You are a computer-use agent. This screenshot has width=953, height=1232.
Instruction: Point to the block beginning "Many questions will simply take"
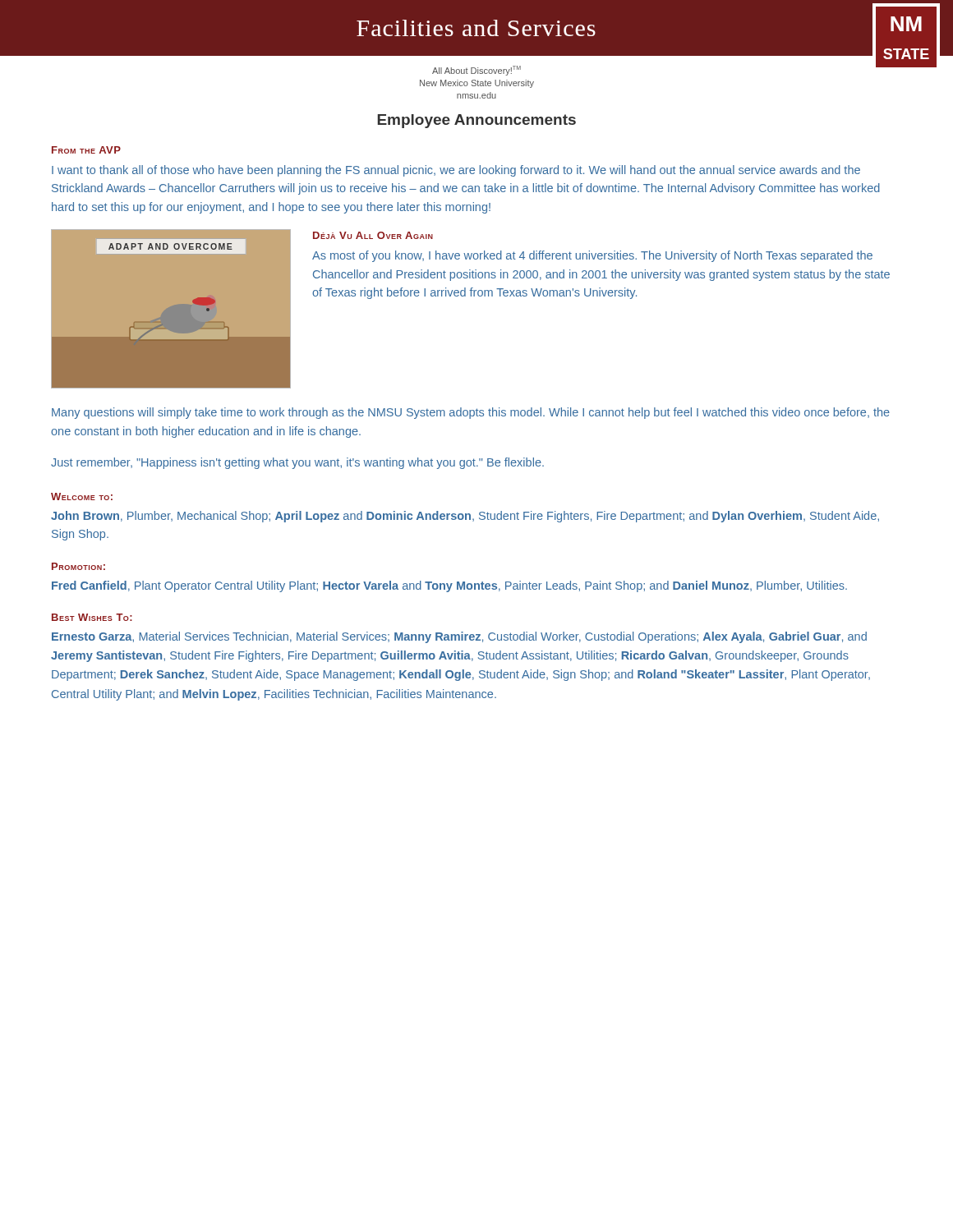pos(470,422)
